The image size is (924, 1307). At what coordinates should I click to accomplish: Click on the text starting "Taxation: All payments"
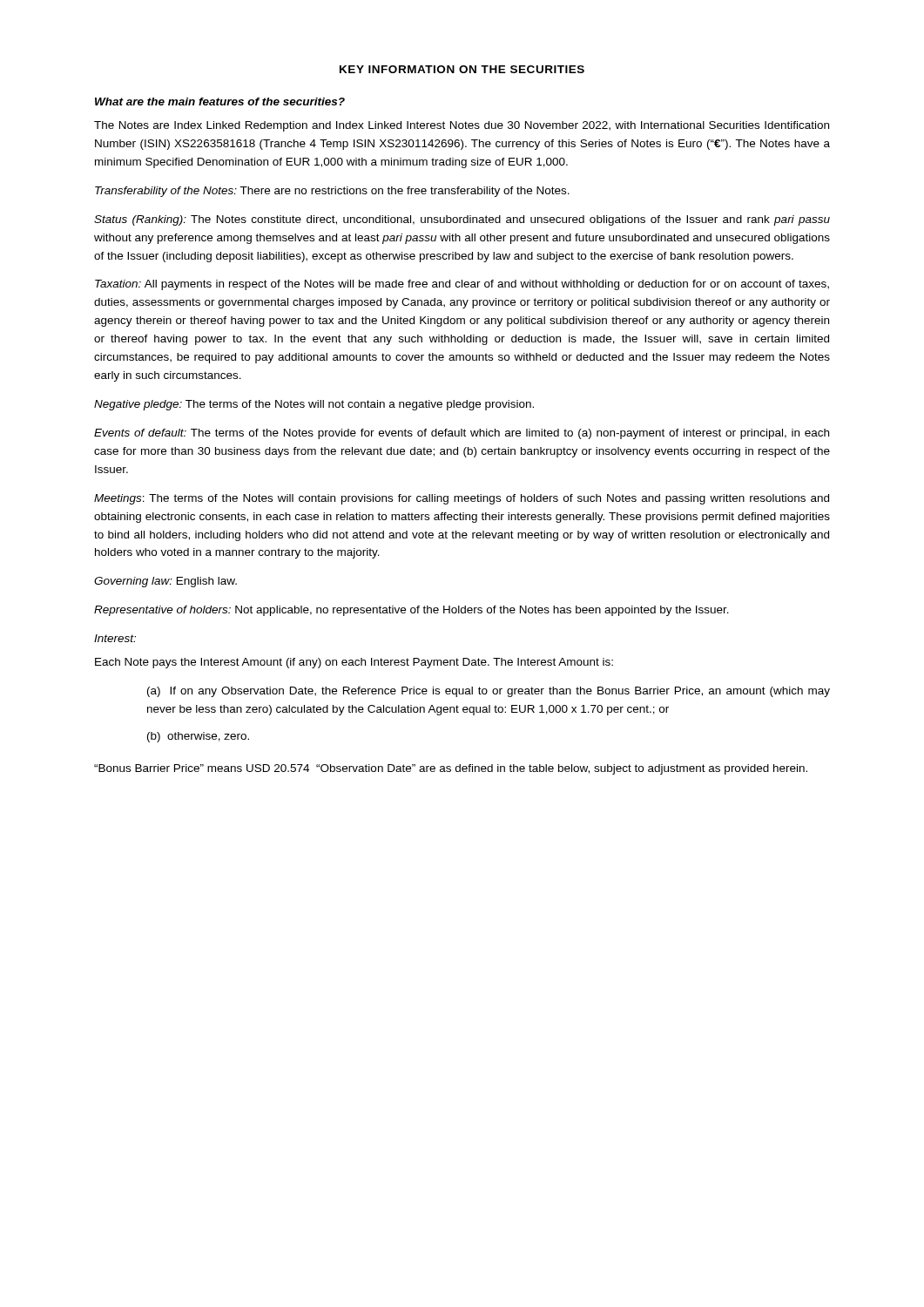pyautogui.click(x=462, y=330)
